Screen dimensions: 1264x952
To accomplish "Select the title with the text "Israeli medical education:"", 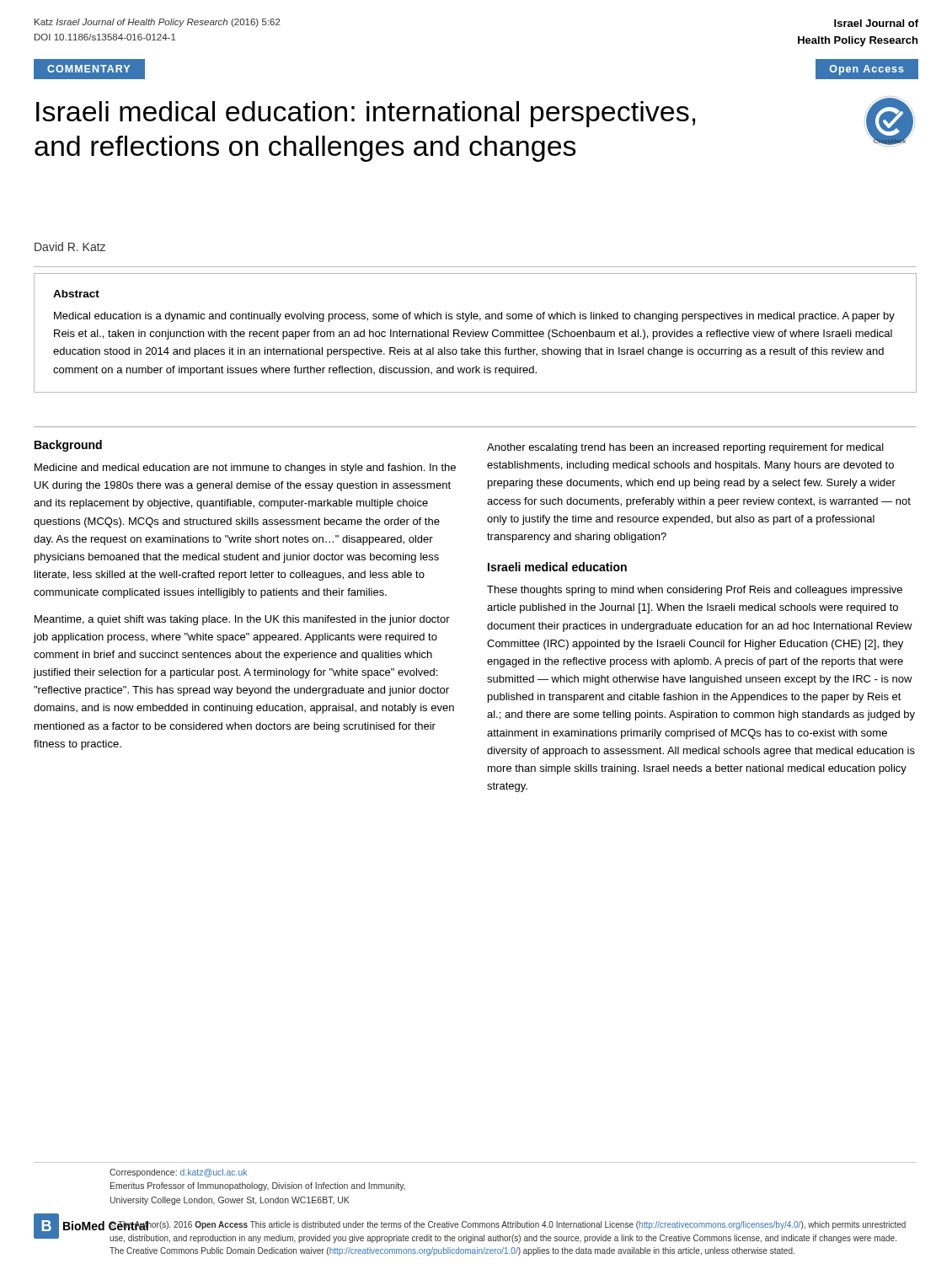I will click(x=379, y=129).
